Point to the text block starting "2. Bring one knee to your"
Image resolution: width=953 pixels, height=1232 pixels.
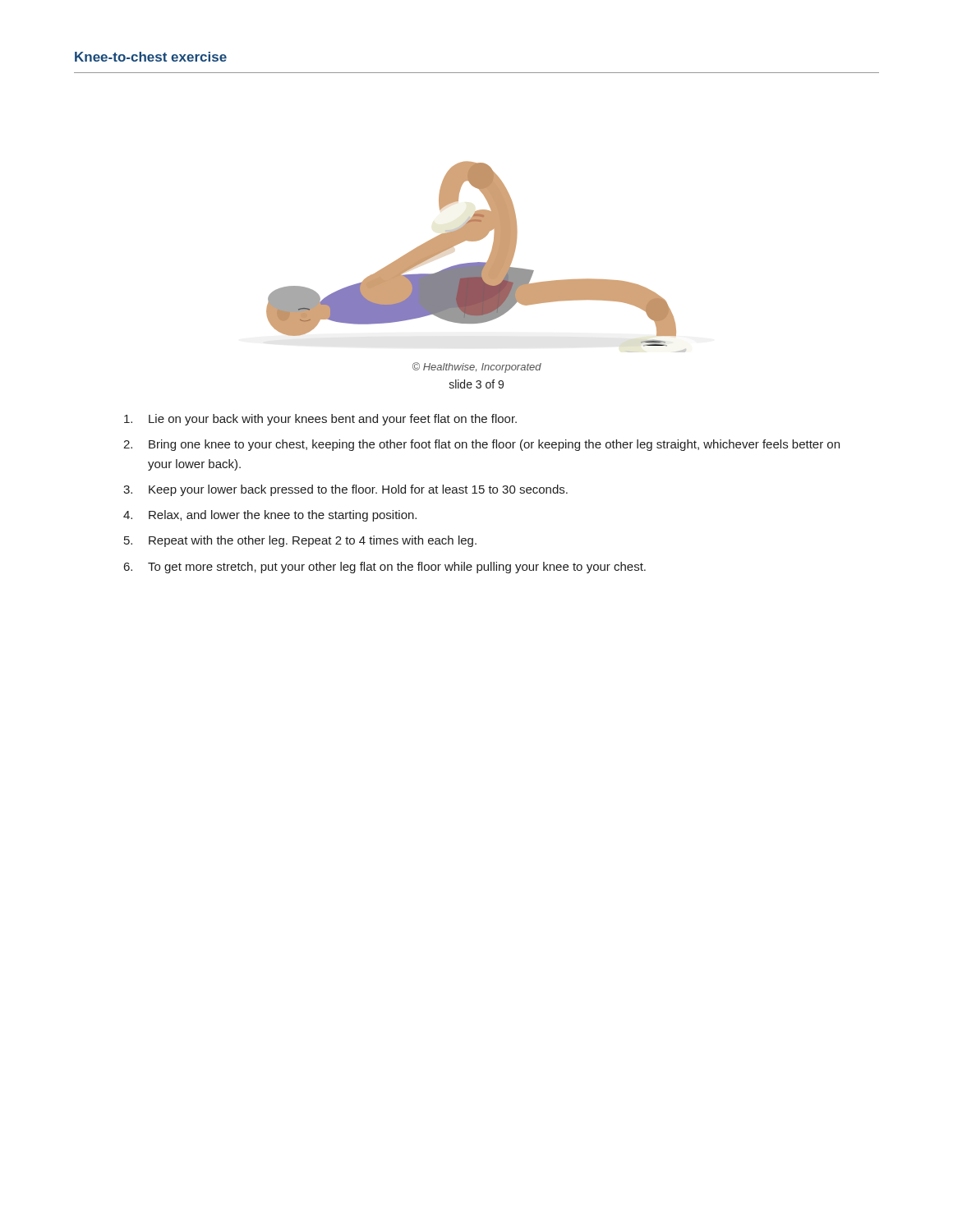coord(485,454)
